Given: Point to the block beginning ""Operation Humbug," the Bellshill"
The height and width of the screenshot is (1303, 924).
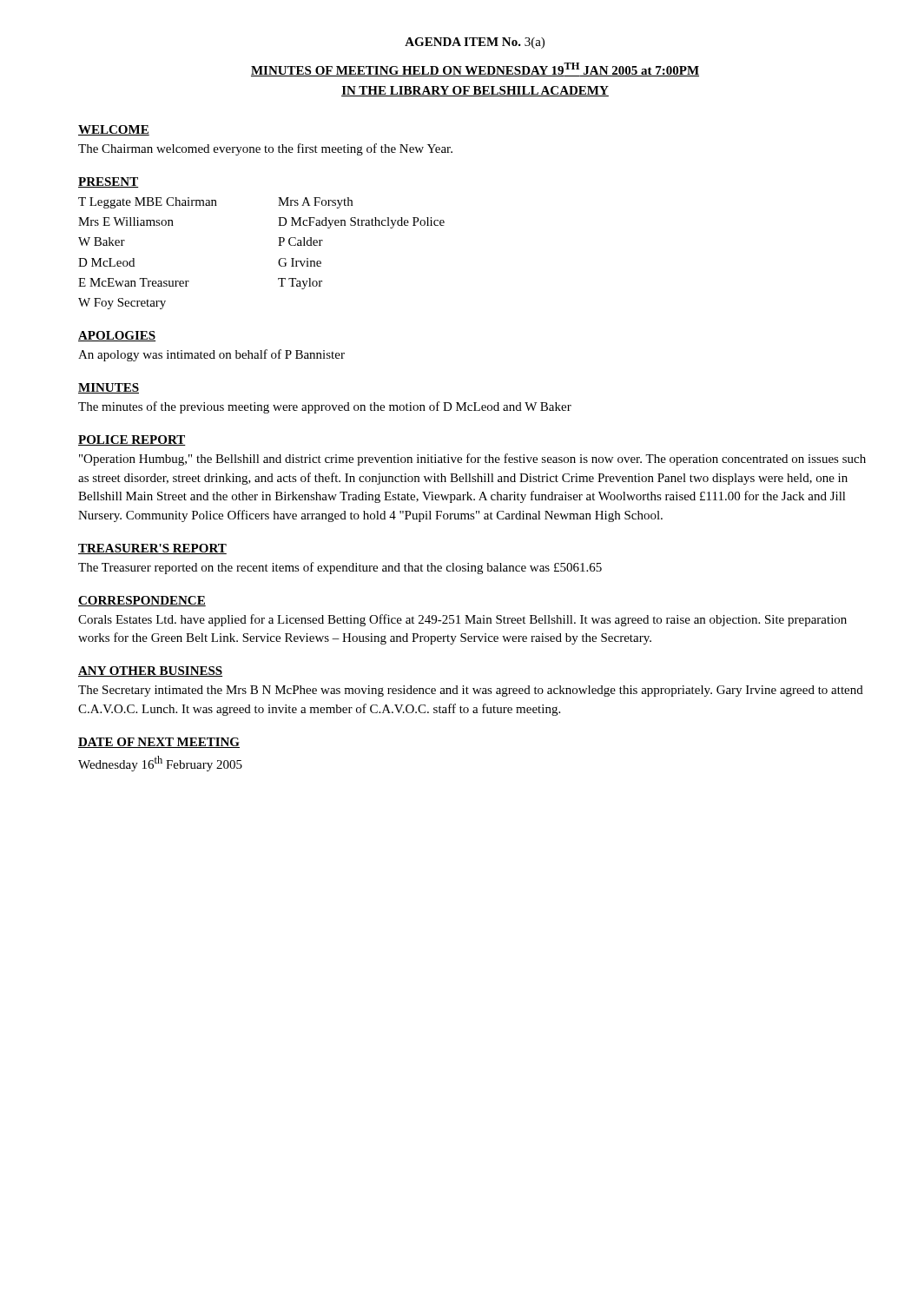Looking at the screenshot, I should point(475,488).
